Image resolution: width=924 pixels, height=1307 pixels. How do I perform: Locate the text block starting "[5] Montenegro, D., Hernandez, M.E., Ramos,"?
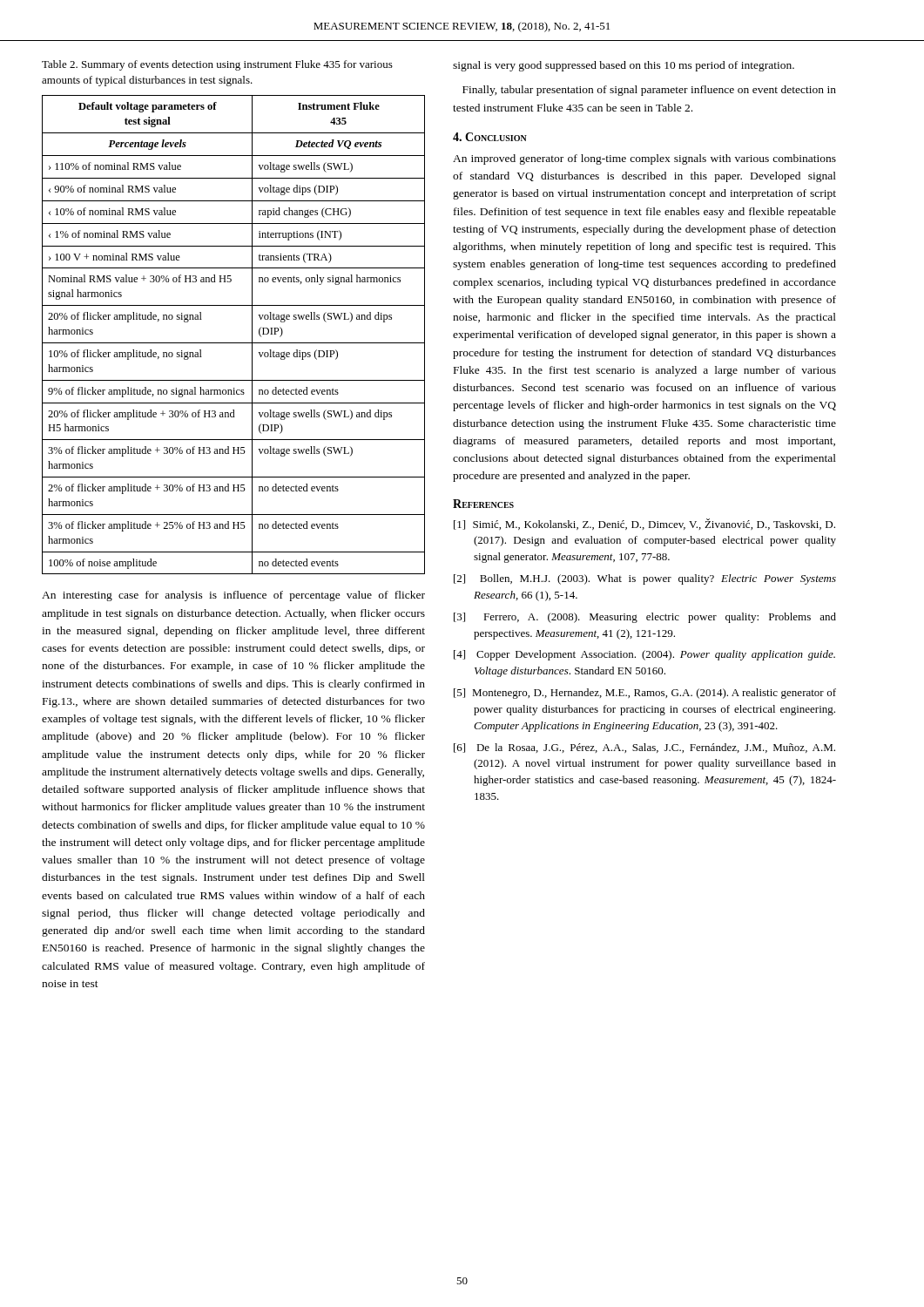point(644,709)
